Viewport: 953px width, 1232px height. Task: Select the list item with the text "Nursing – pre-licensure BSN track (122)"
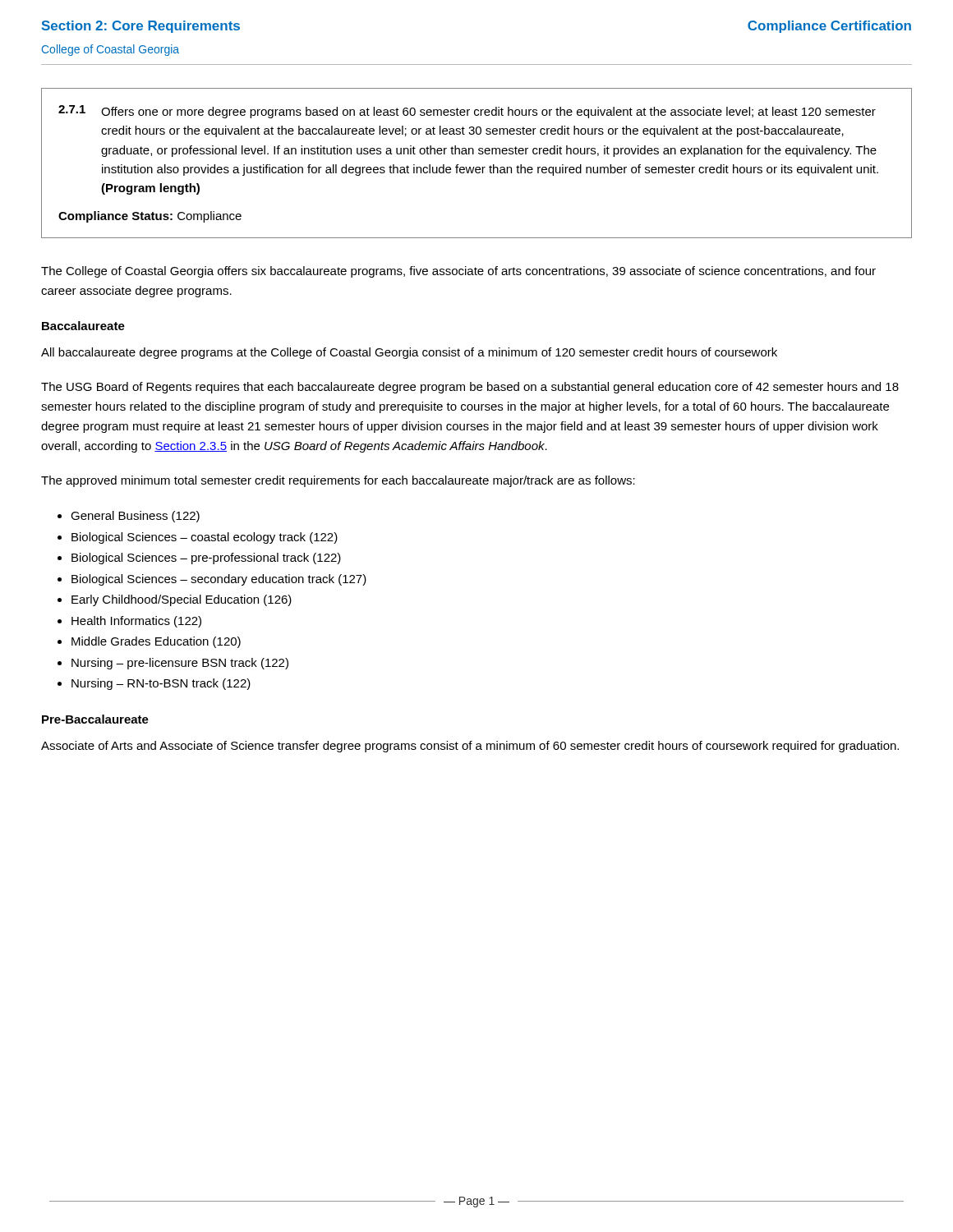pyautogui.click(x=180, y=662)
